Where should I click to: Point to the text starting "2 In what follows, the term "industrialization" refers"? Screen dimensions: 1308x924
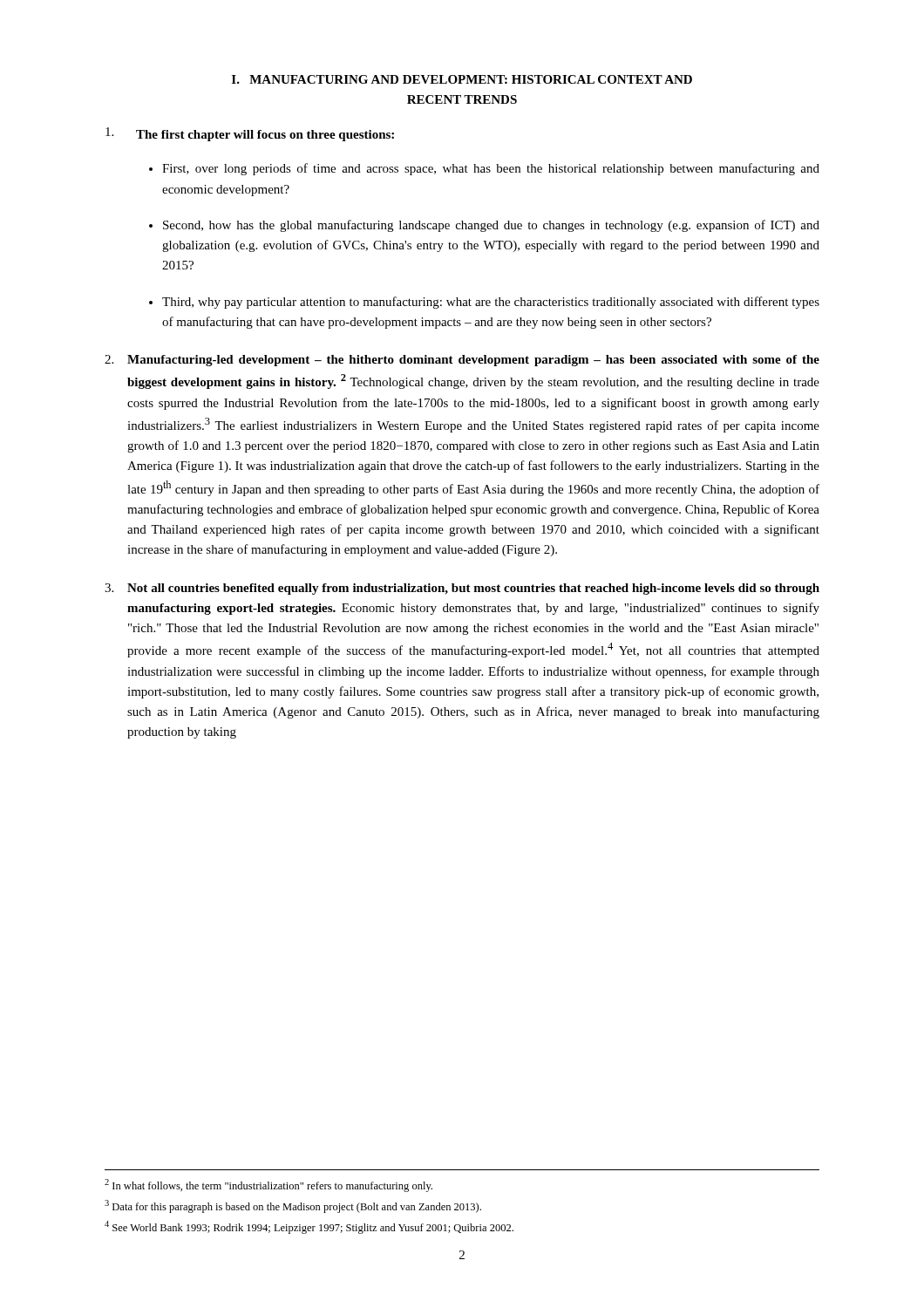coord(269,1185)
